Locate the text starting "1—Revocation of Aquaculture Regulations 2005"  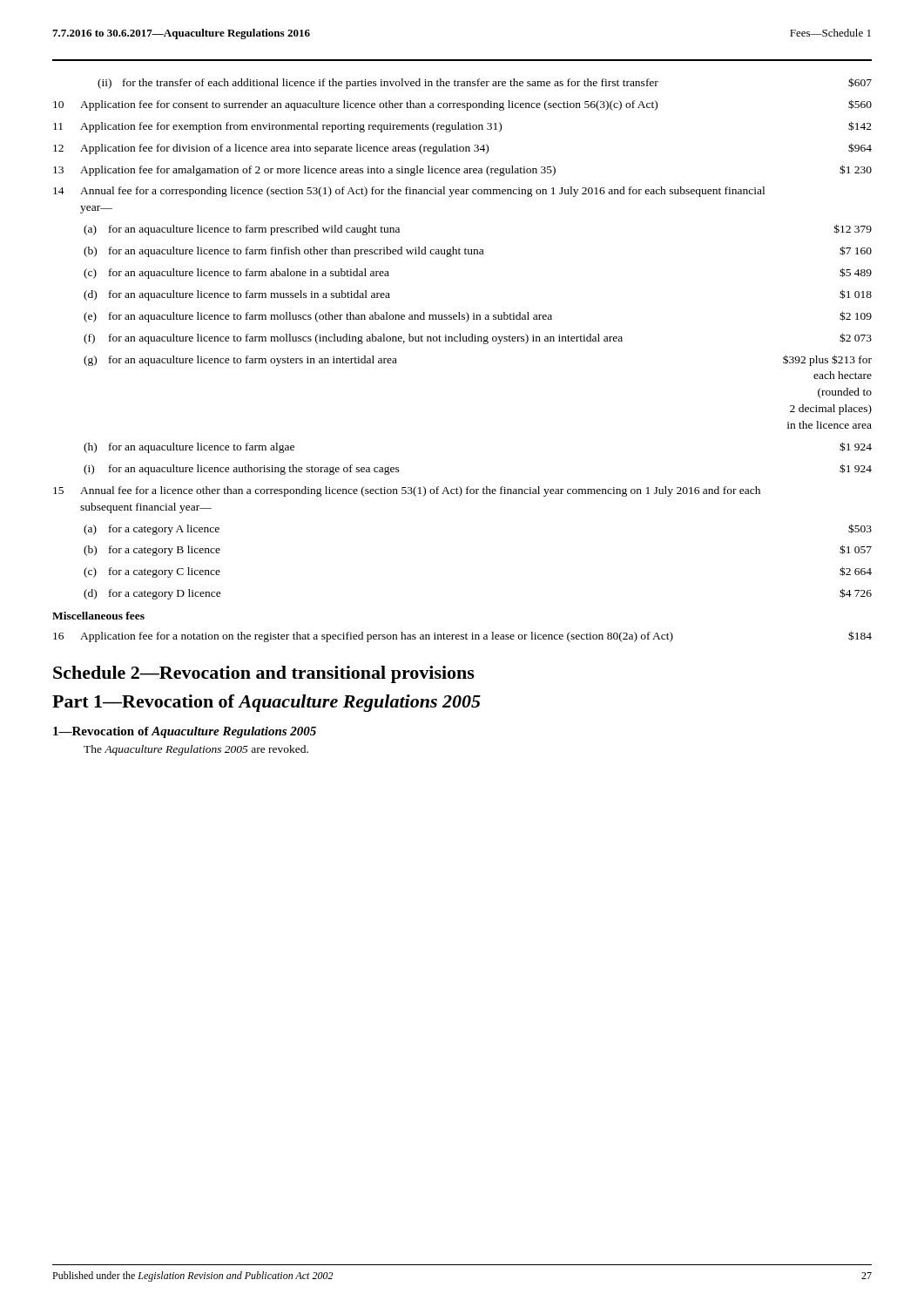click(184, 731)
